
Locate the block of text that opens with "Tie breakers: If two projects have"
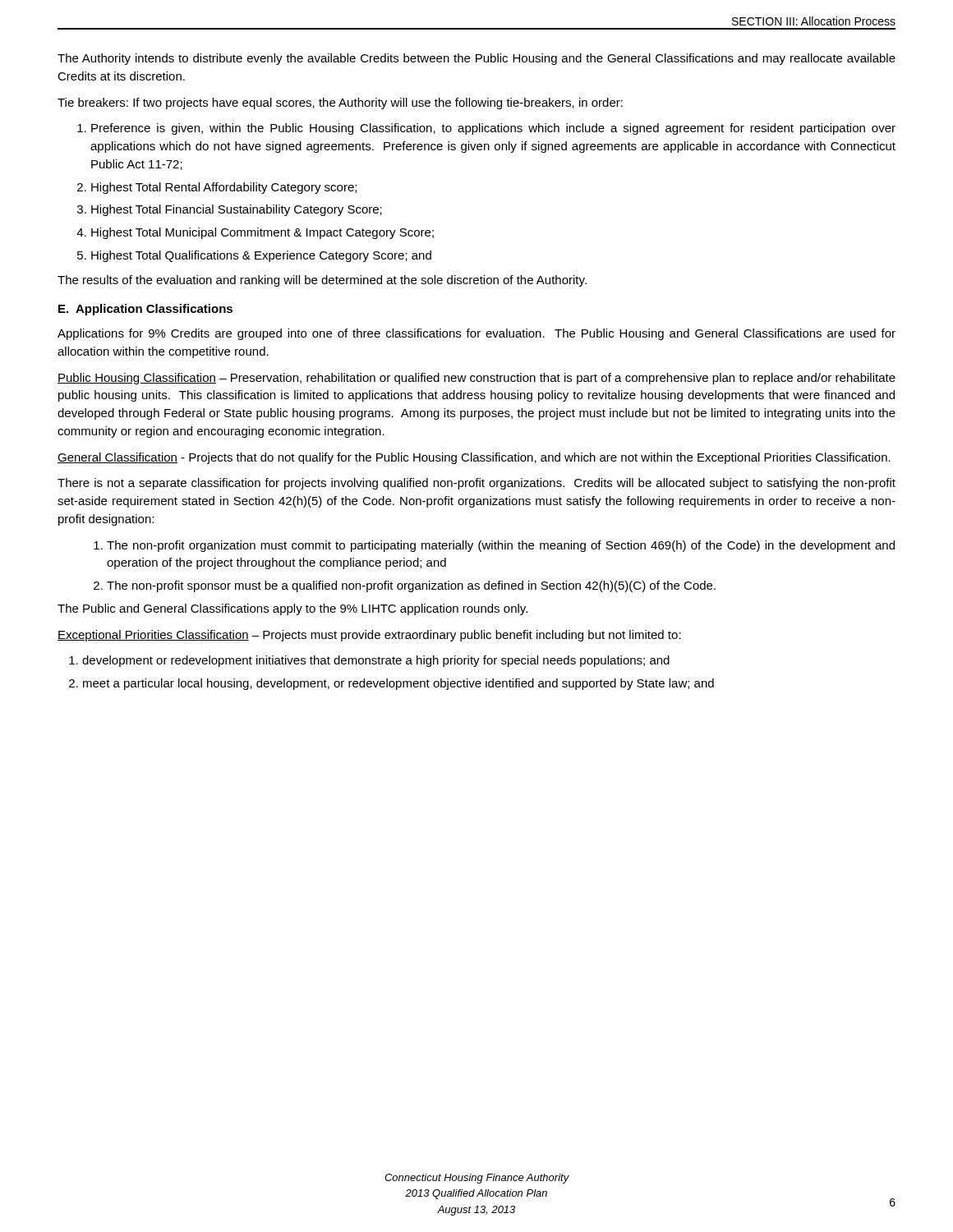click(476, 102)
